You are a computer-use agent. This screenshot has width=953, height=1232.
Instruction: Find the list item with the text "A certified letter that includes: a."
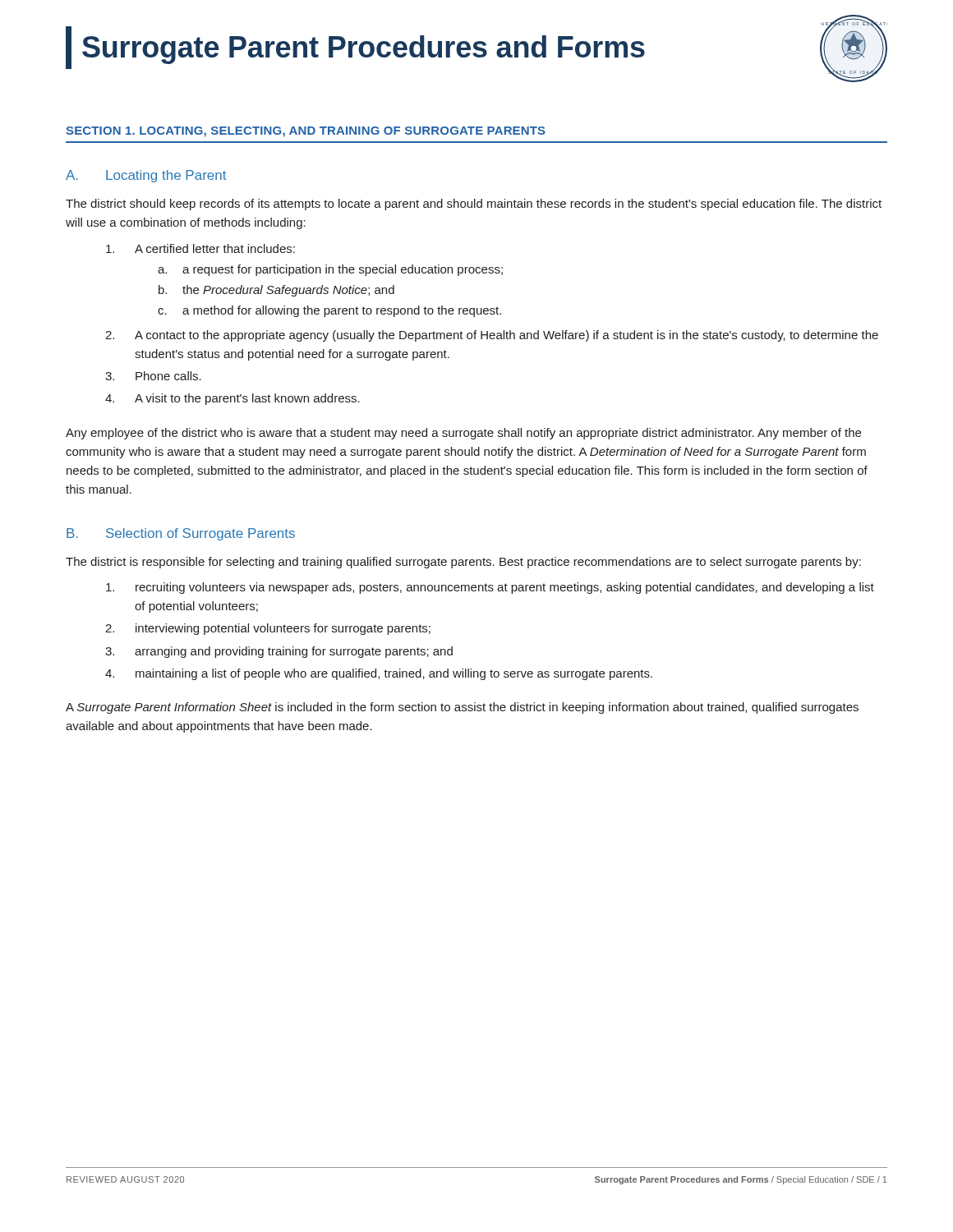[496, 280]
